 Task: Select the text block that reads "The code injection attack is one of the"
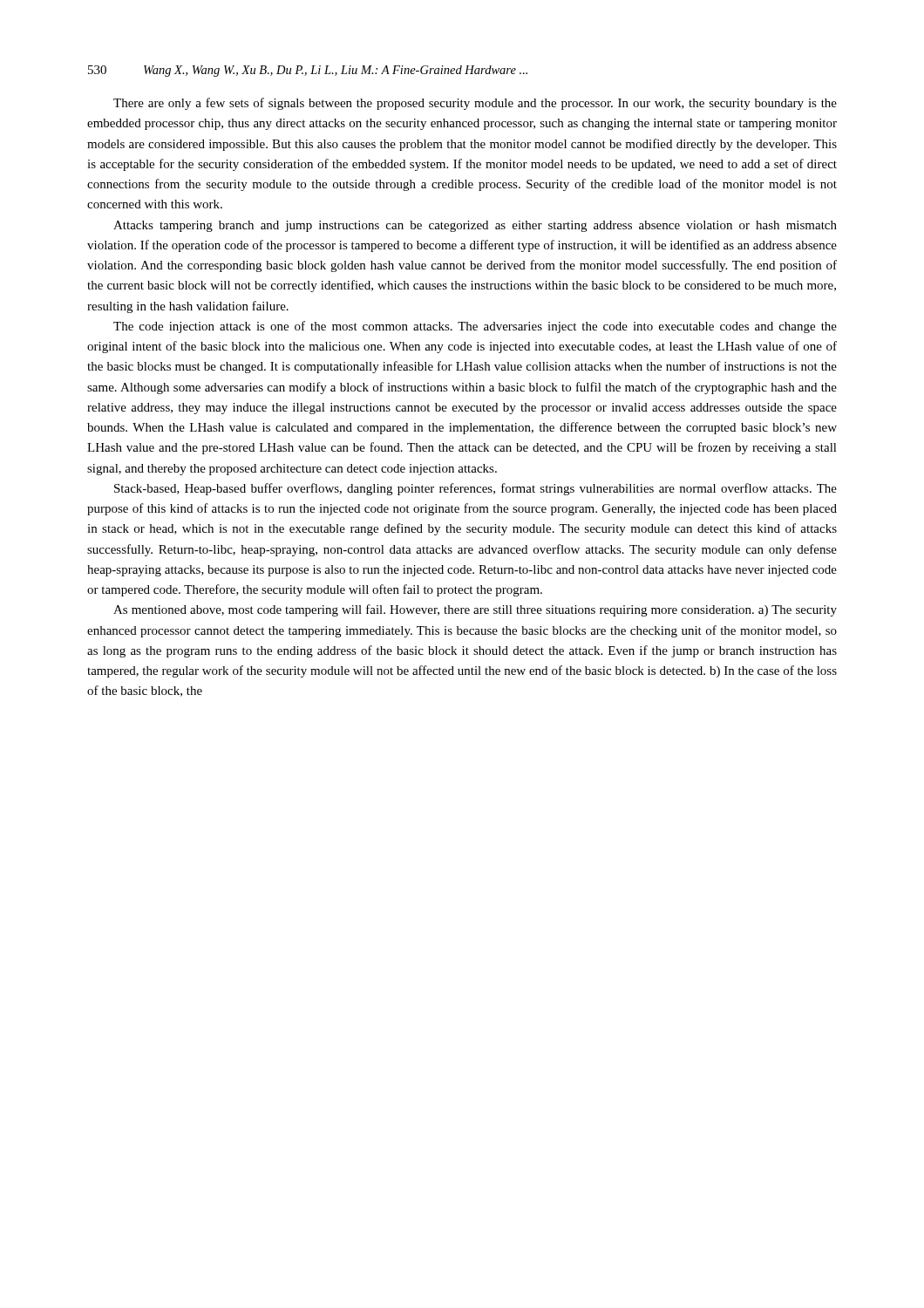point(462,397)
